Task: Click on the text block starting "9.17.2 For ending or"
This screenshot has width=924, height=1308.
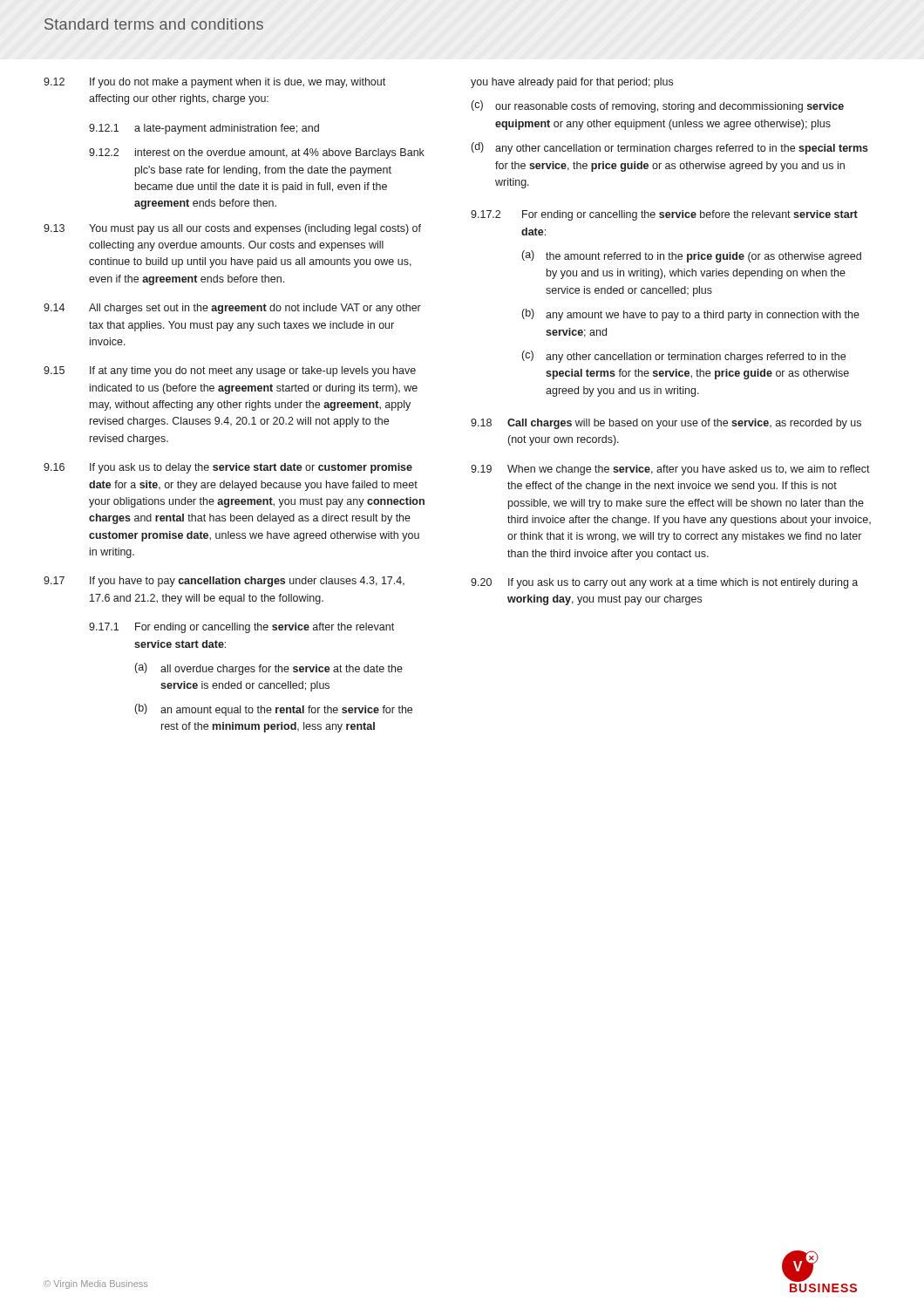Action: [671, 224]
